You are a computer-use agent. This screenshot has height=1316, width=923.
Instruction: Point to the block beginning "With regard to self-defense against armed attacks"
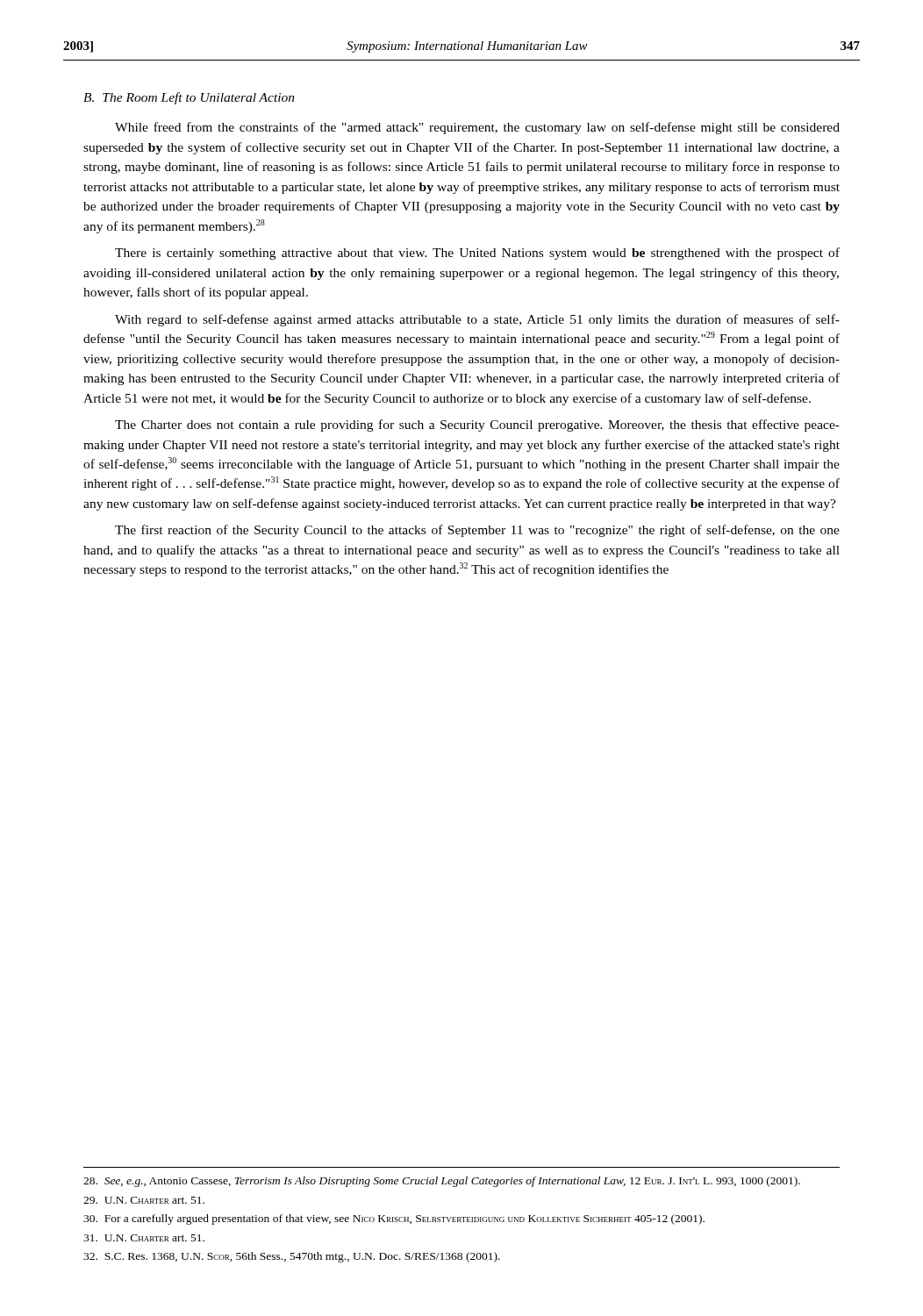point(462,358)
